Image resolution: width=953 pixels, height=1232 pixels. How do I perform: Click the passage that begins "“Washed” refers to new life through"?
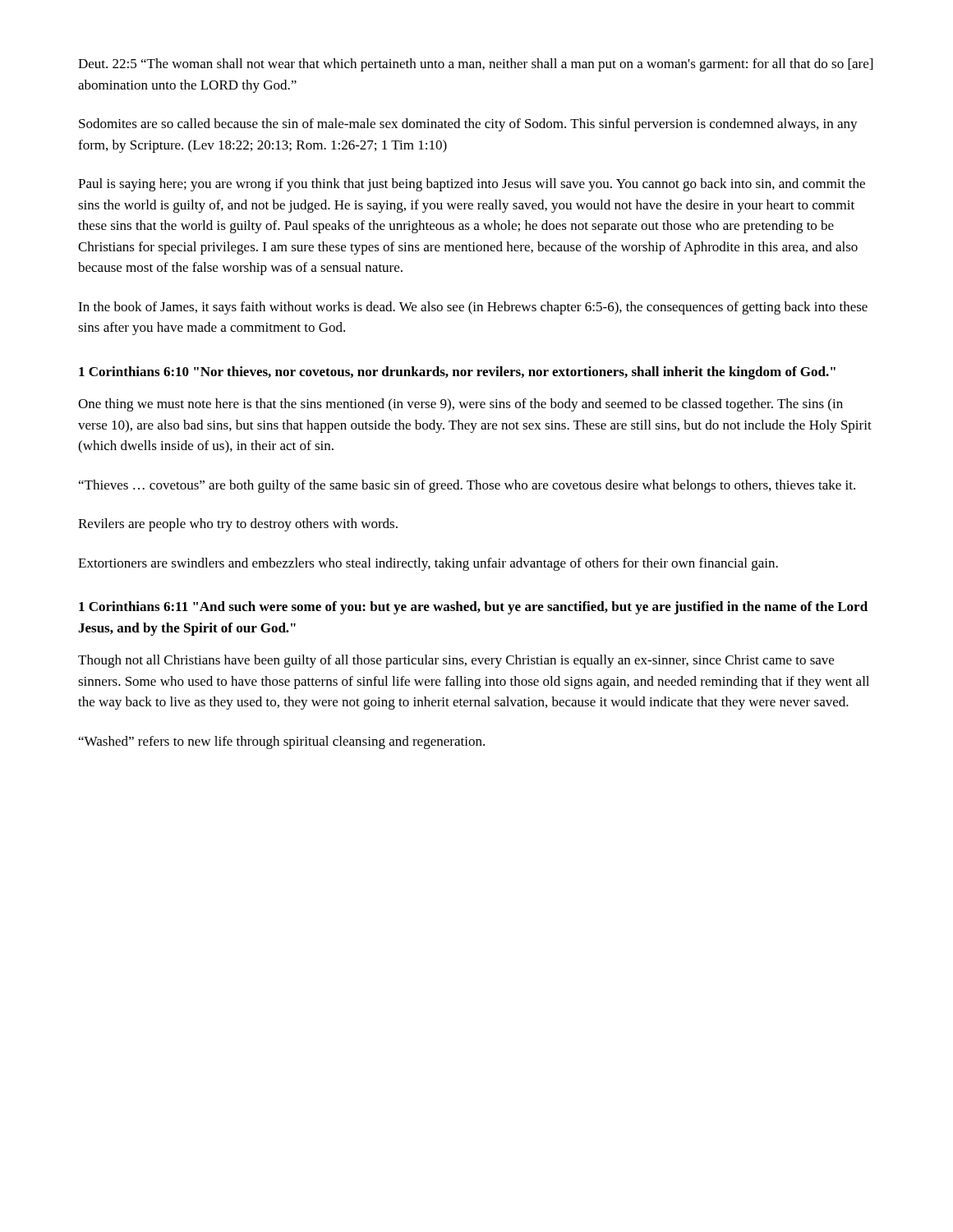pos(282,741)
